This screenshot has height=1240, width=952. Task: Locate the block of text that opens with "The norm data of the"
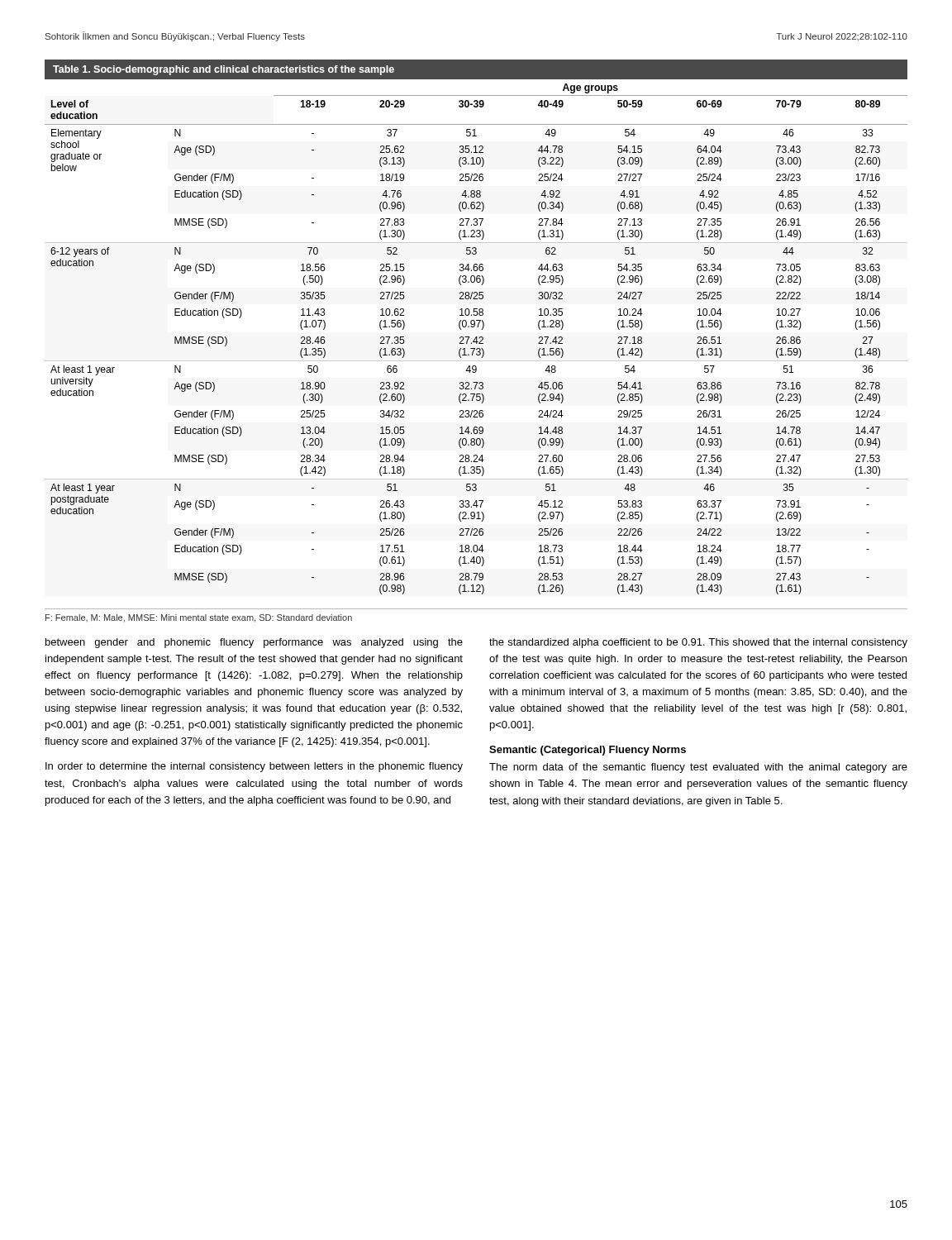pyautogui.click(x=698, y=784)
